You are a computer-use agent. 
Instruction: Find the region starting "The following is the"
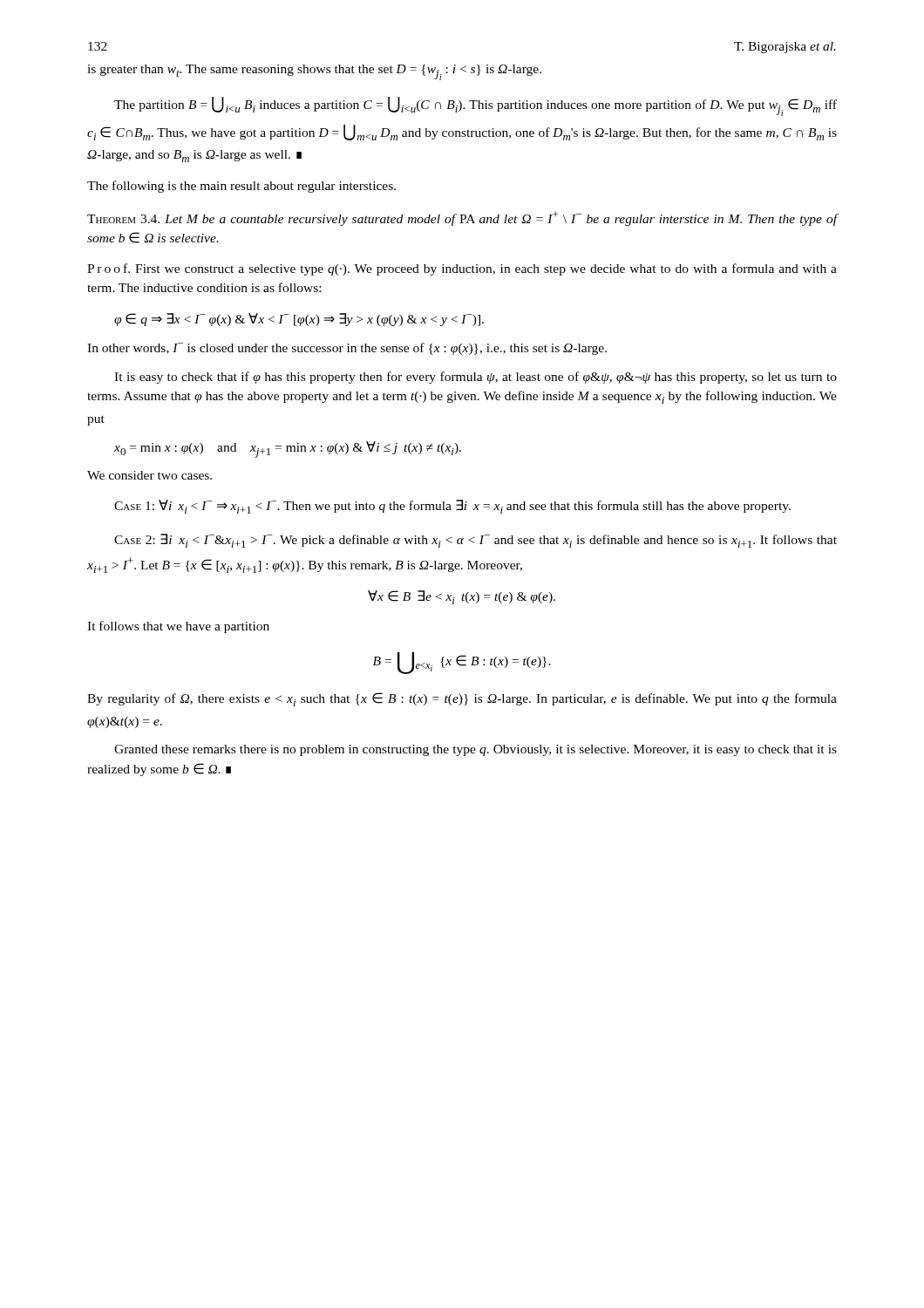(241, 187)
